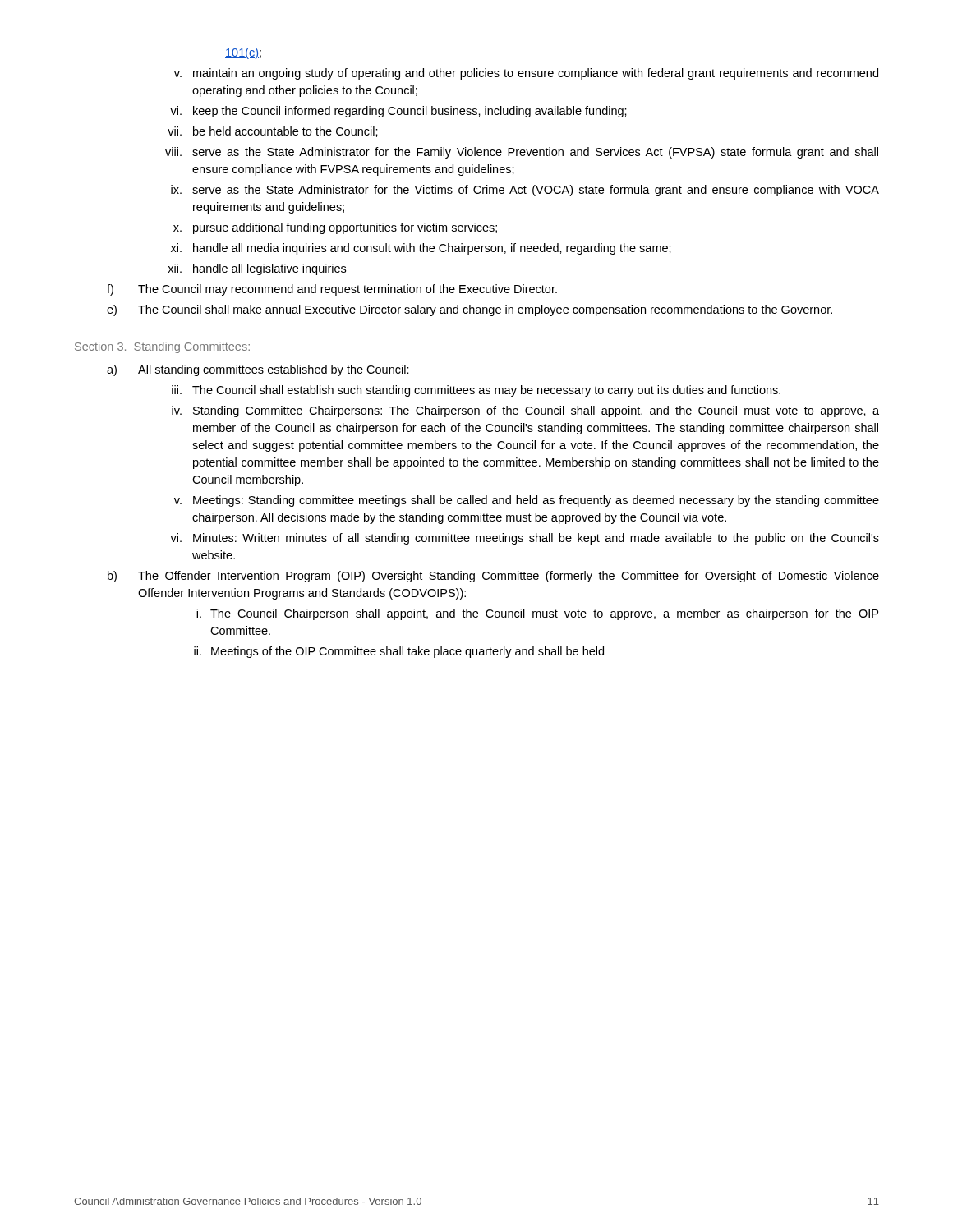Click the passage that begins "xi. handle all"
The height and width of the screenshot is (1232, 953).
[x=509, y=249]
